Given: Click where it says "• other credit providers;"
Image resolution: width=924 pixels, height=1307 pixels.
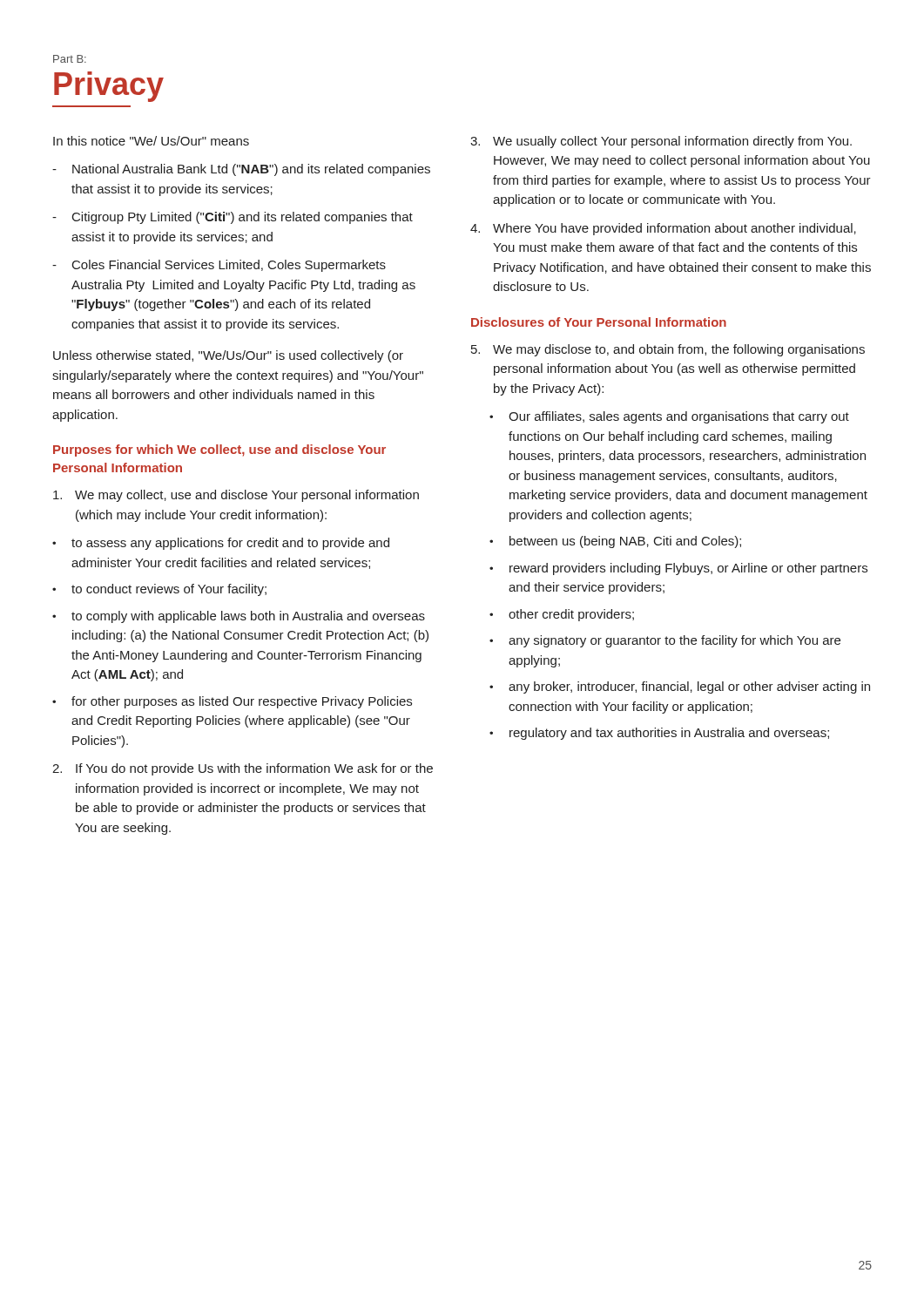Looking at the screenshot, I should click(562, 614).
